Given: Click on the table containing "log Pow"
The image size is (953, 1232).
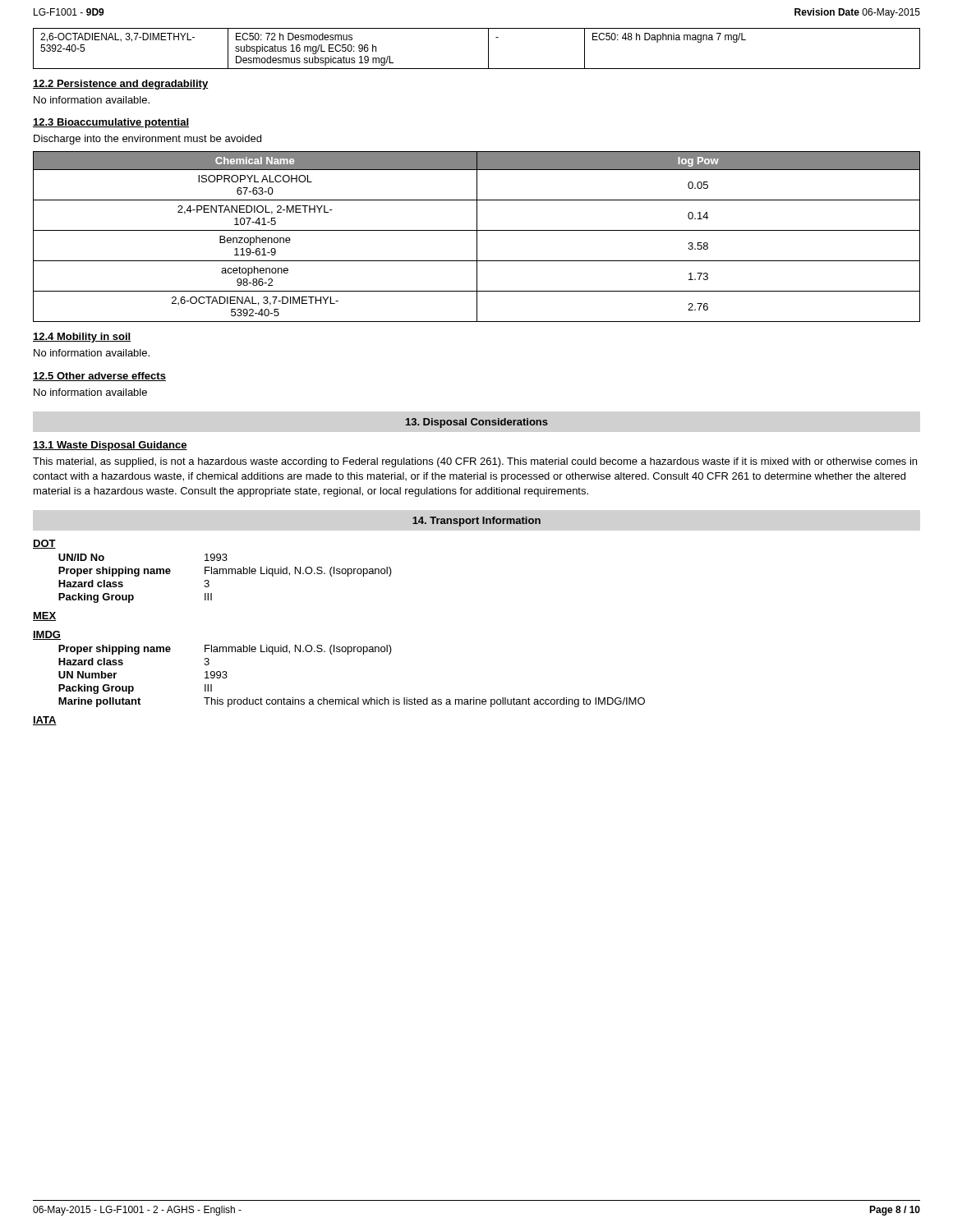Looking at the screenshot, I should pyautogui.click(x=476, y=237).
